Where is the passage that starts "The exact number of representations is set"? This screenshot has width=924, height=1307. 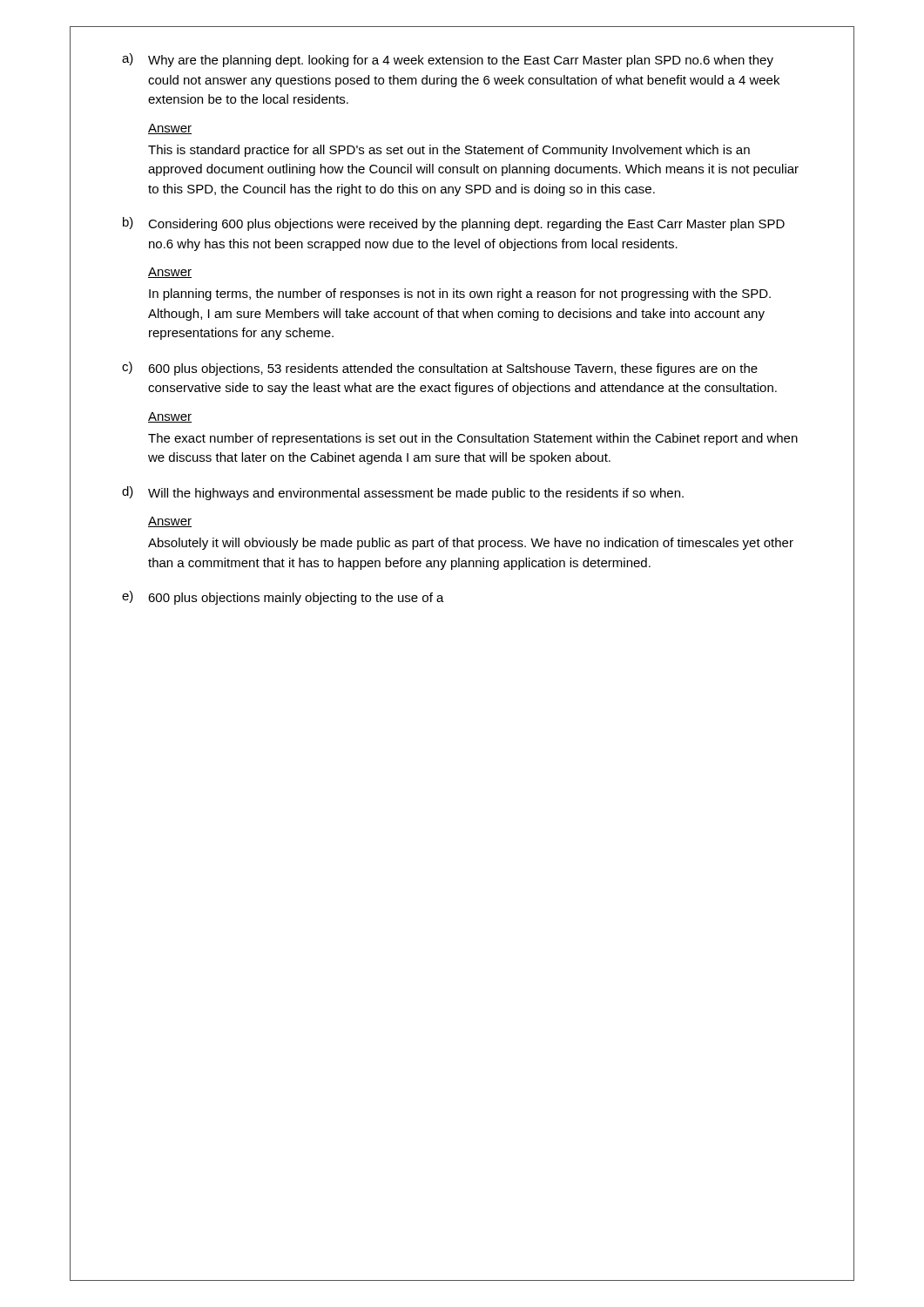pos(473,447)
